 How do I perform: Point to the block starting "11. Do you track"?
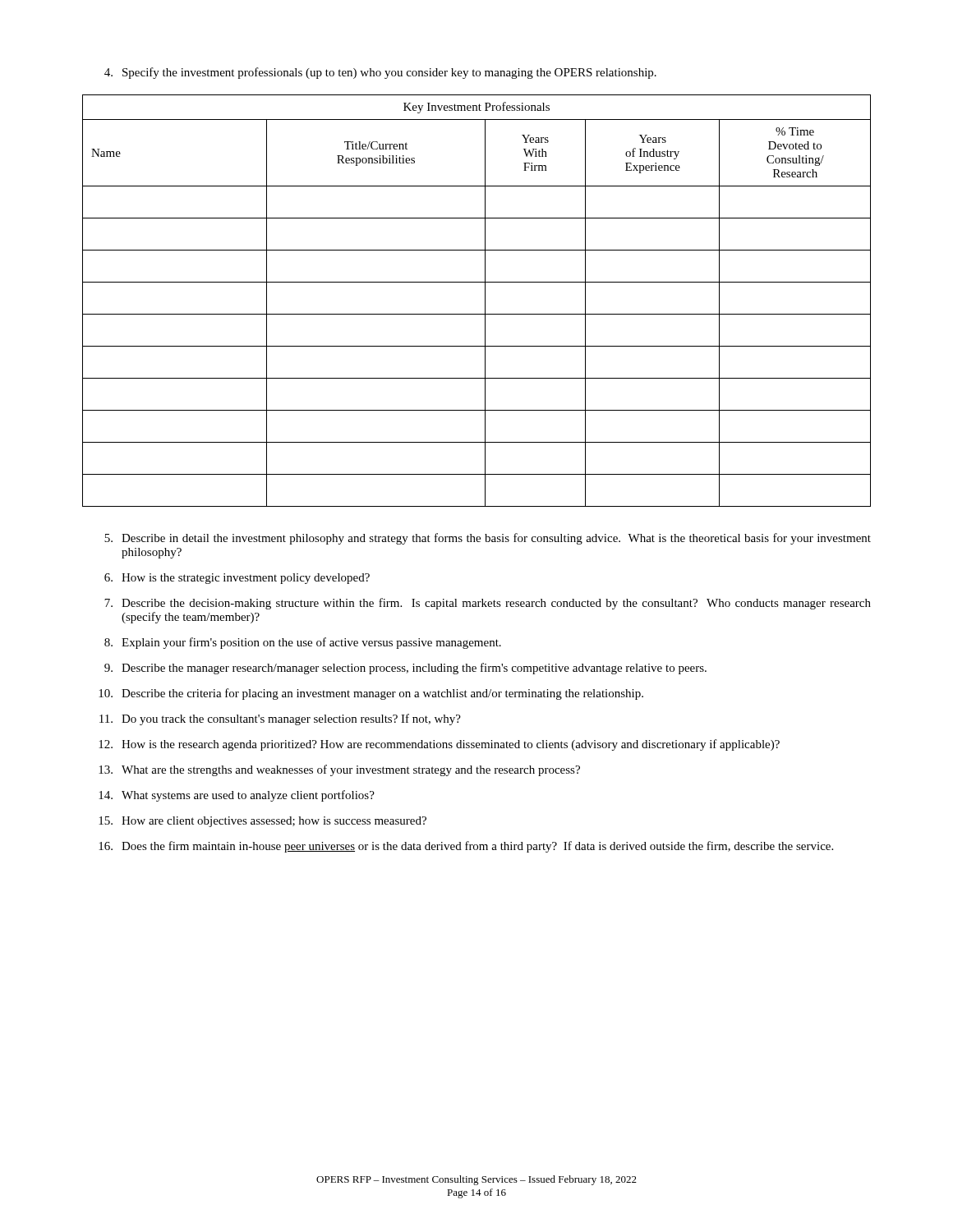(x=280, y=719)
